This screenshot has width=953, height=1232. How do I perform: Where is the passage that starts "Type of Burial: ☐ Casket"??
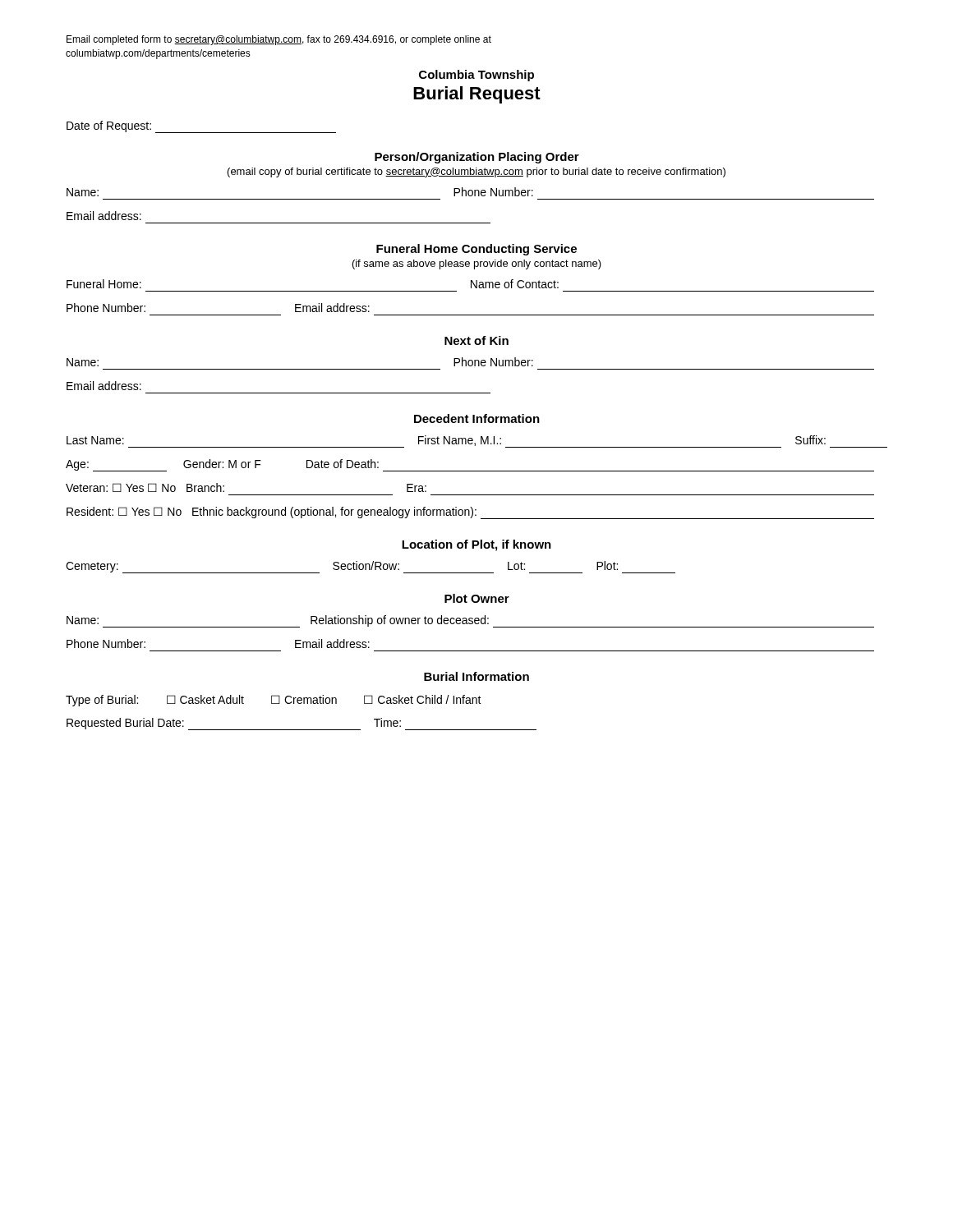click(273, 699)
